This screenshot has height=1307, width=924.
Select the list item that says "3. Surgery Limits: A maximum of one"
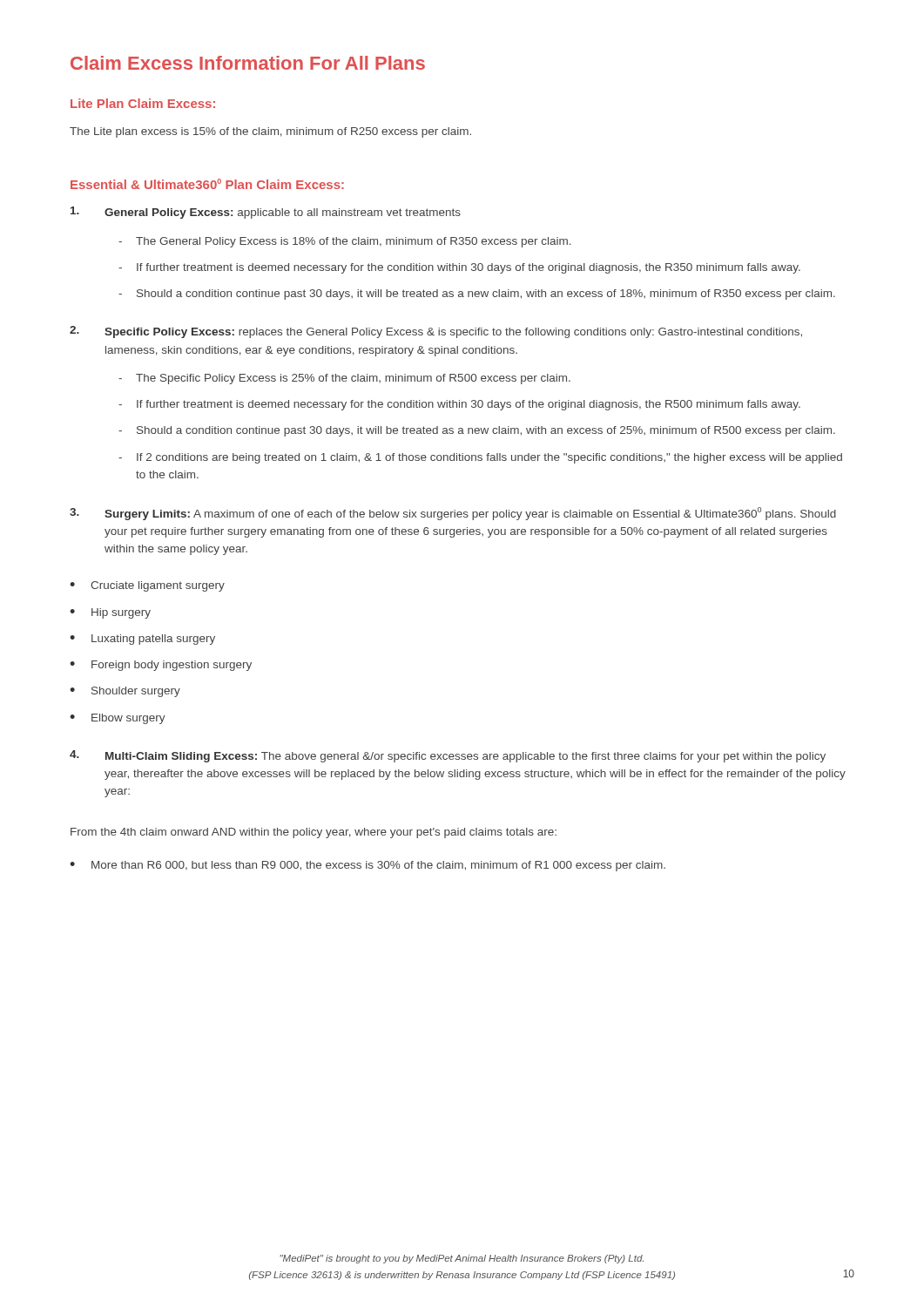(x=462, y=531)
